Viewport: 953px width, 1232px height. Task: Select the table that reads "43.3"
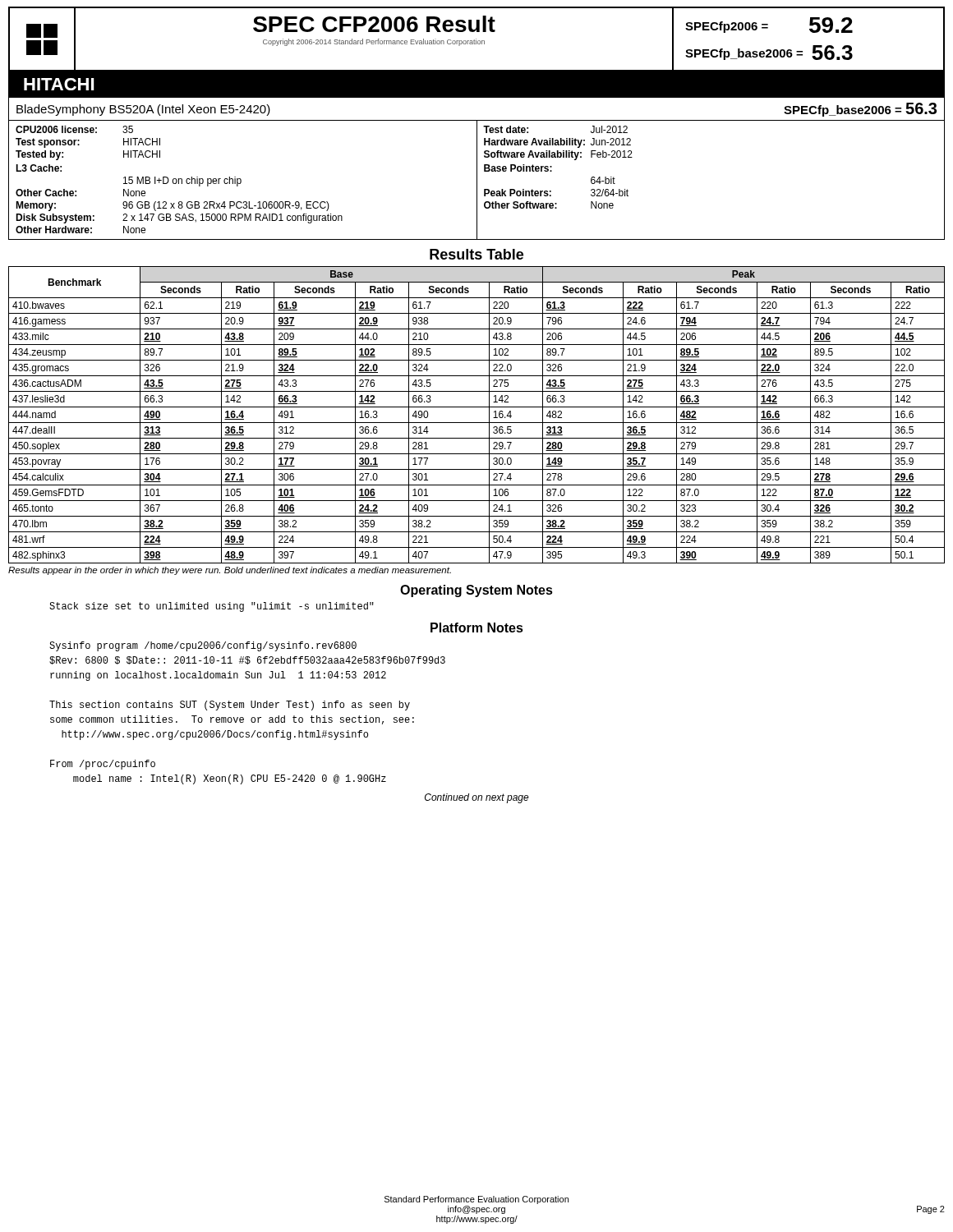point(476,415)
